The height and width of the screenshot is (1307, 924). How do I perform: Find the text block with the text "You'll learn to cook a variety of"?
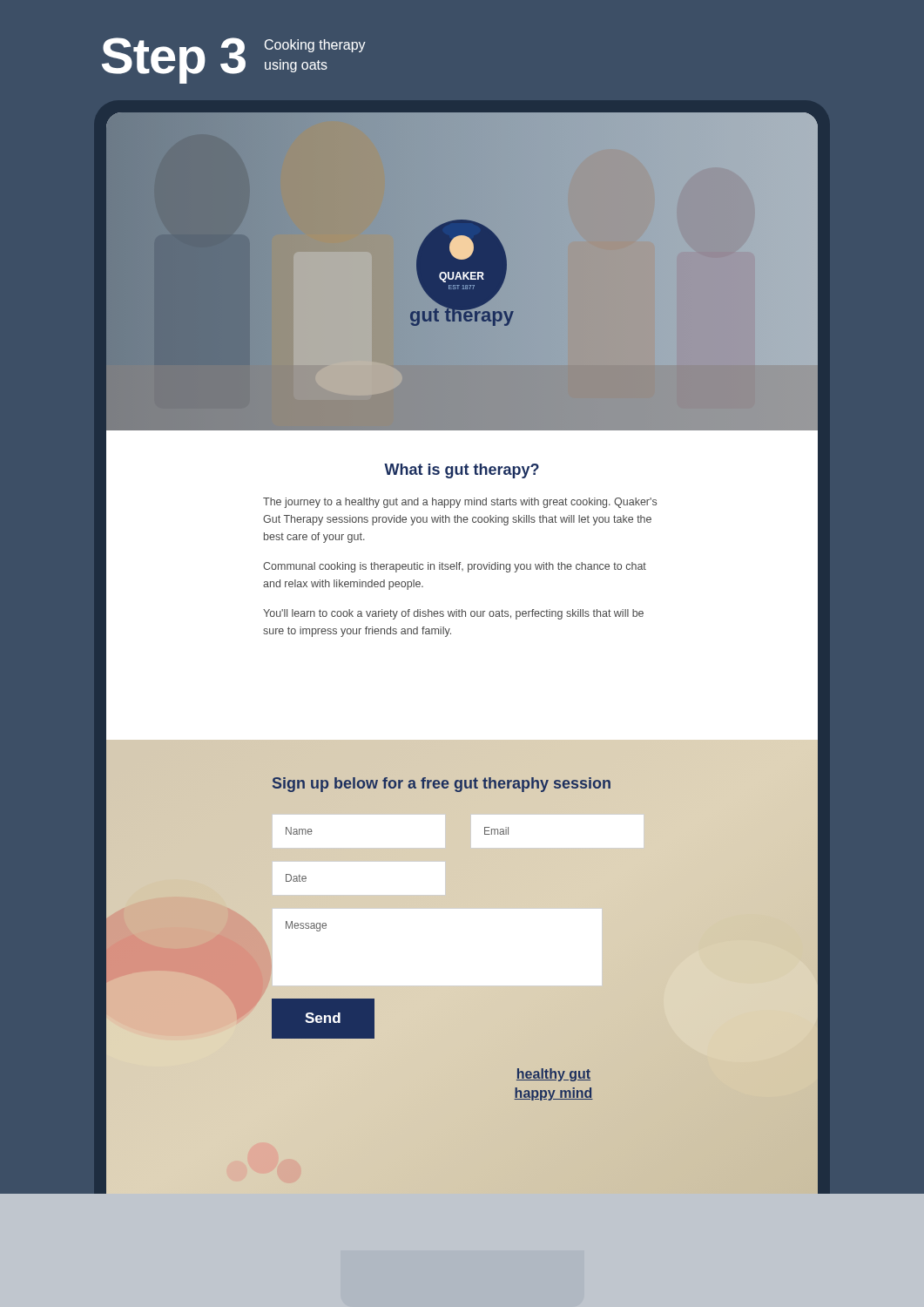(453, 622)
